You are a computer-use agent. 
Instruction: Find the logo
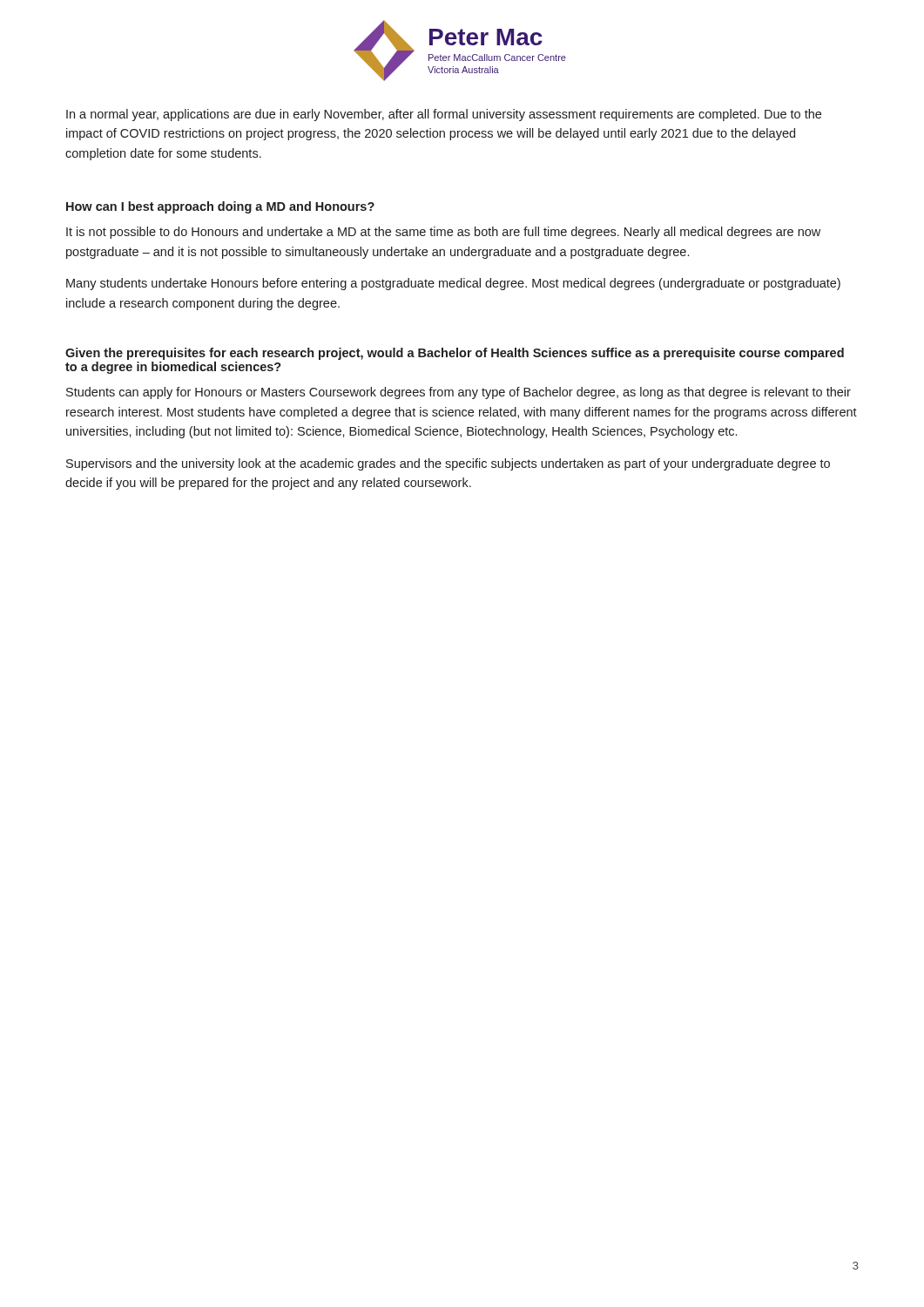point(462,51)
